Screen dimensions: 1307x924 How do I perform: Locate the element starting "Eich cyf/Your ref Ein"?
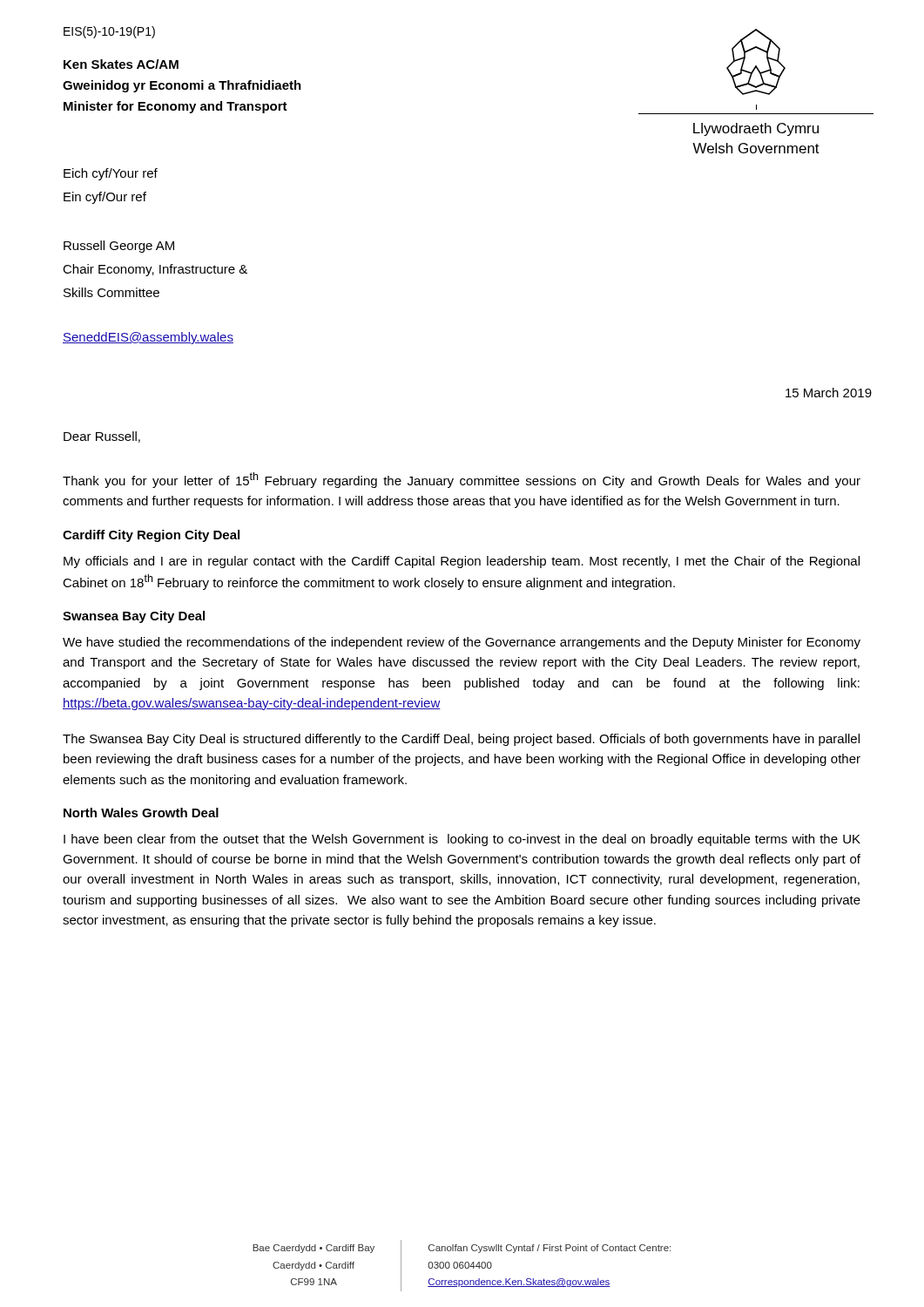pyautogui.click(x=110, y=185)
